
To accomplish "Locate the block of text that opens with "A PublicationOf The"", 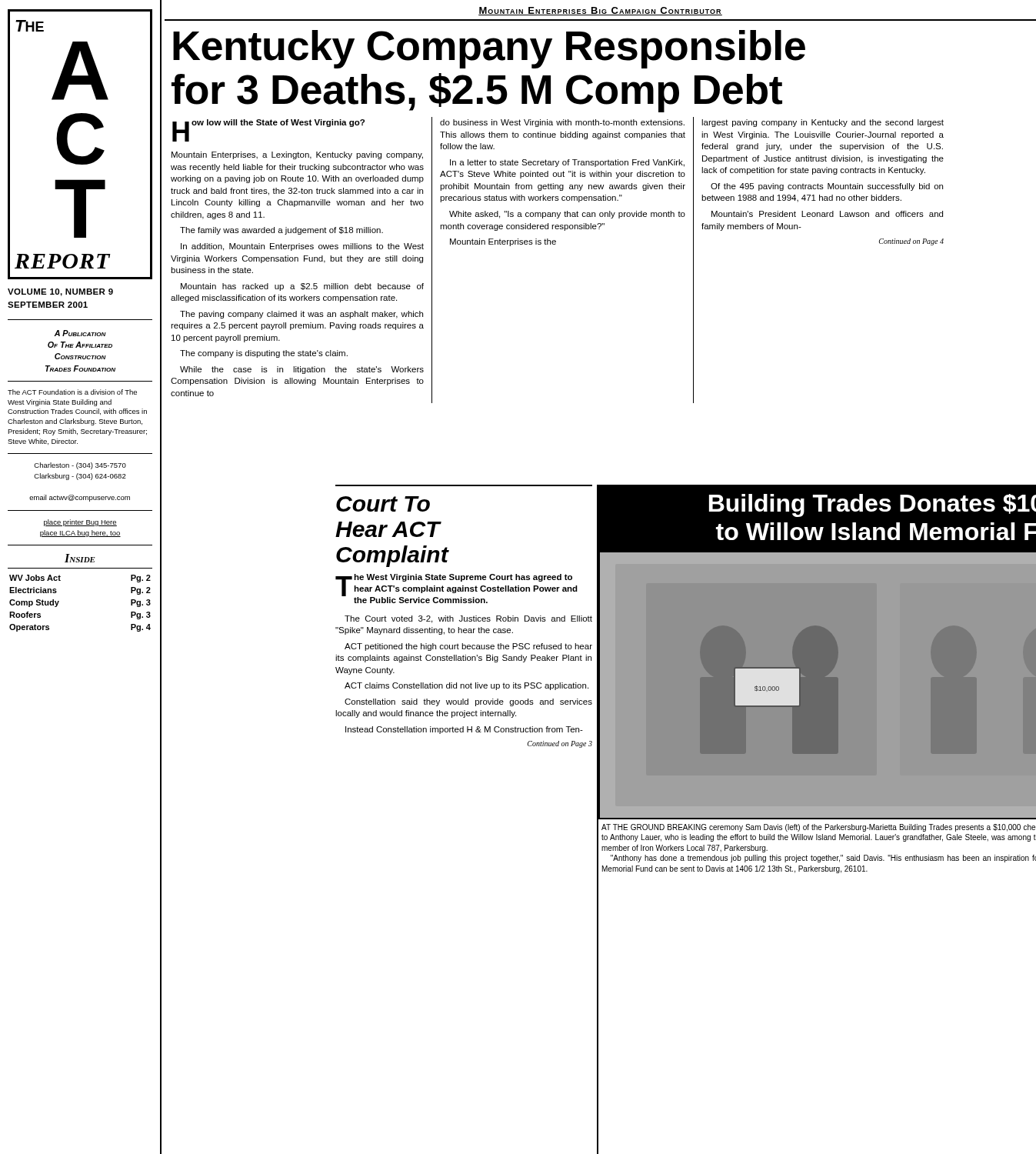I will (x=80, y=351).
